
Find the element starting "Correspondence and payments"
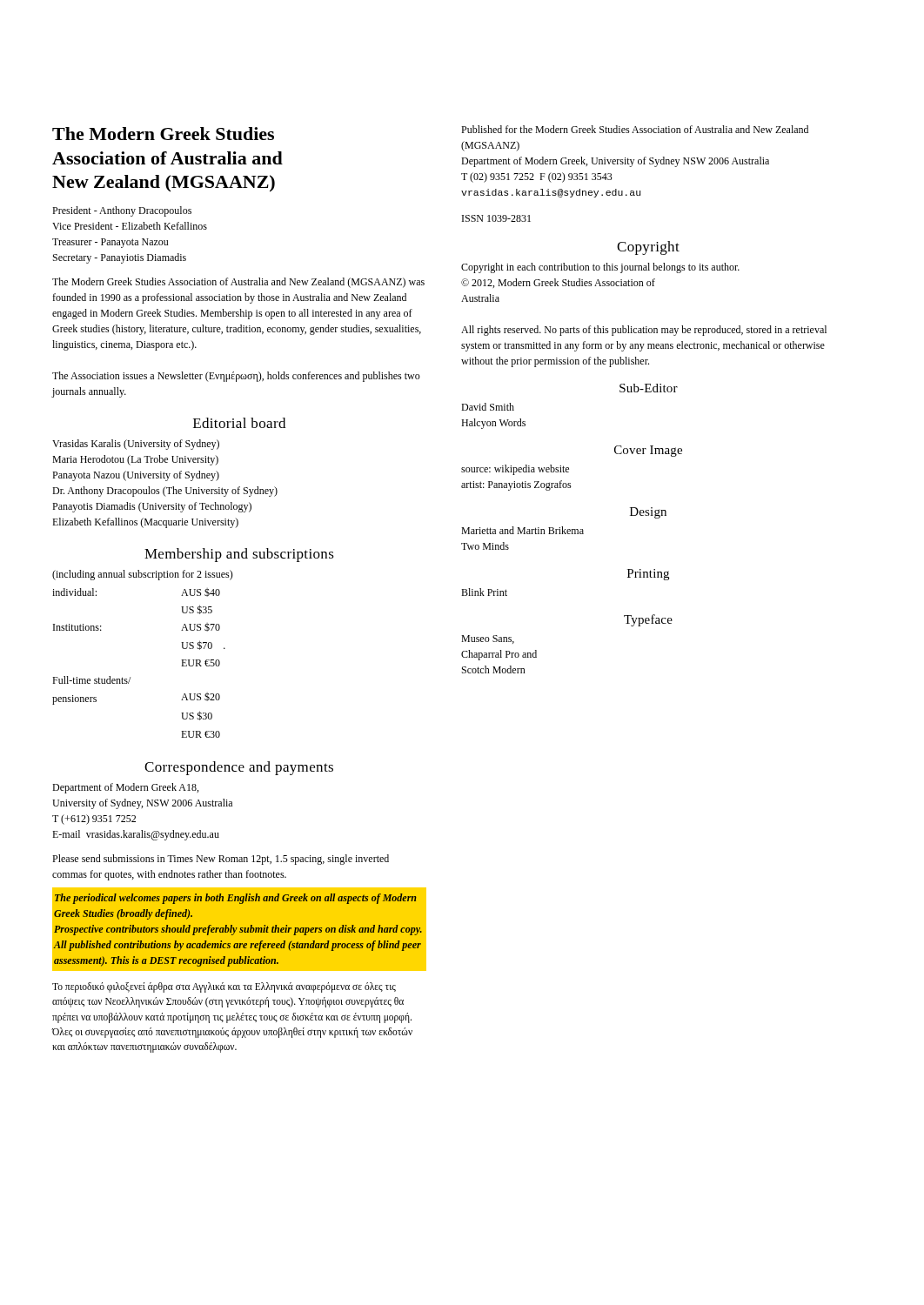239,767
